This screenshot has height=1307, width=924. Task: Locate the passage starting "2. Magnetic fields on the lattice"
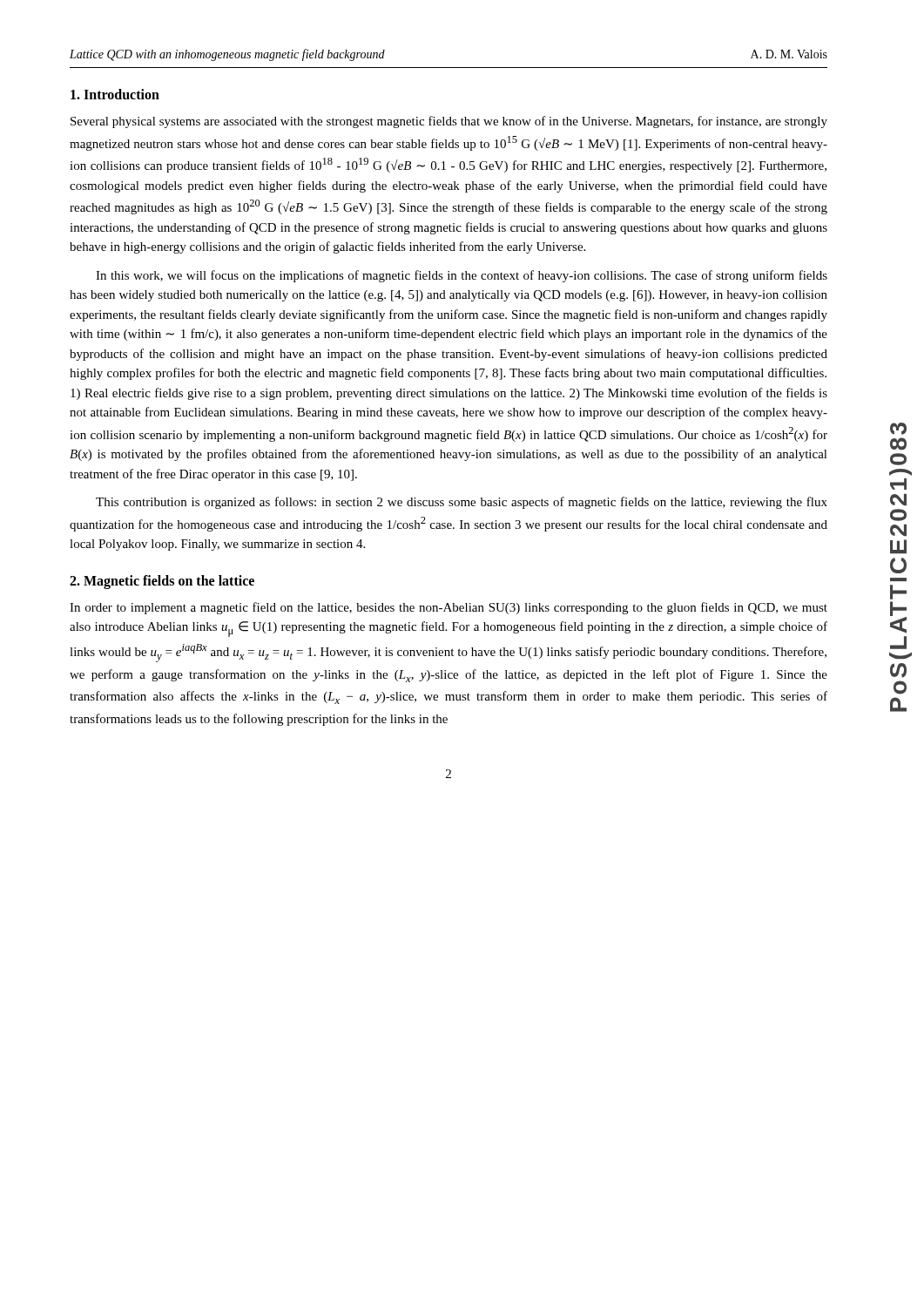[162, 582]
